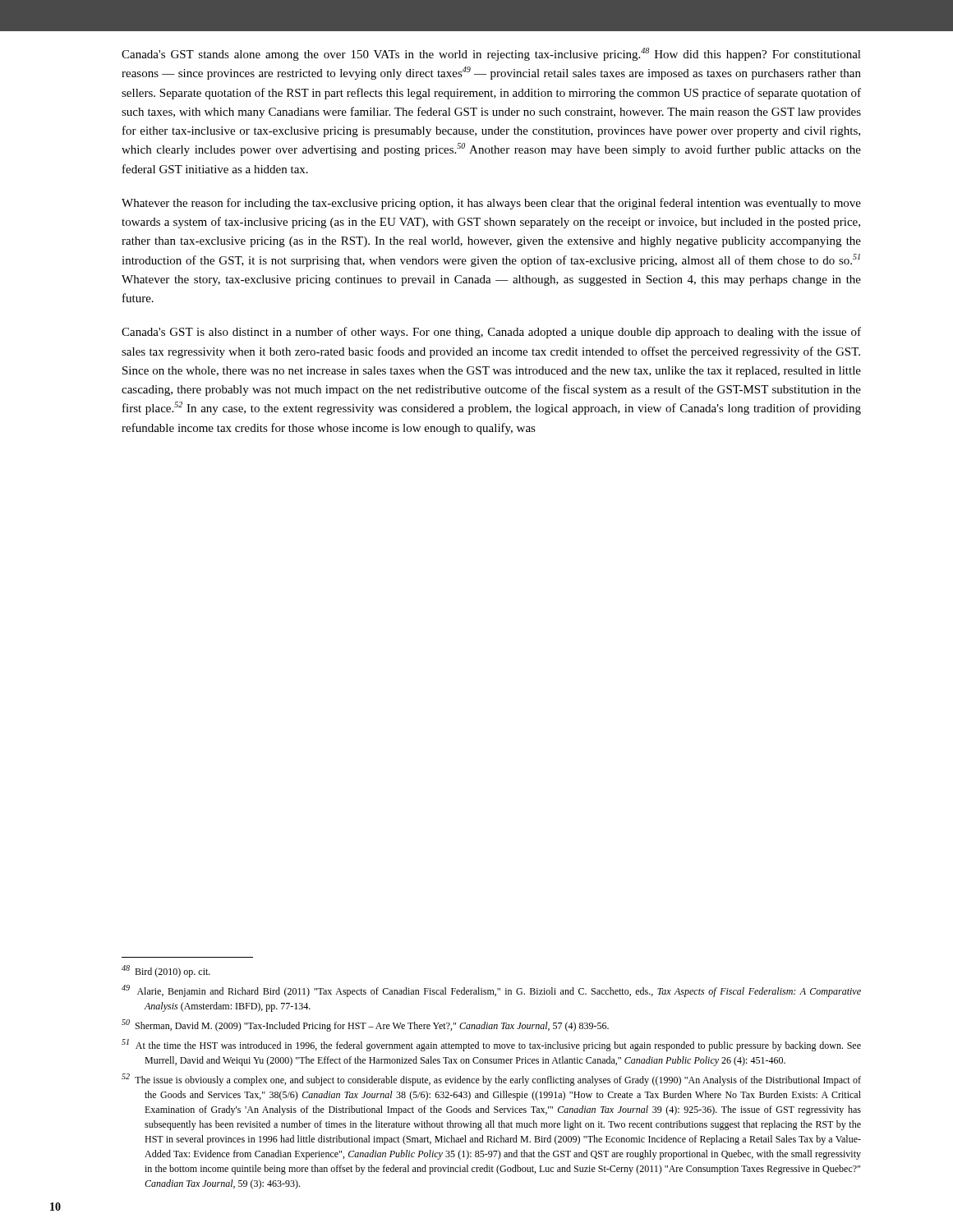Select the footnote with the text "52 The issue is obviously a complex"
The image size is (953, 1232).
coord(491,1131)
